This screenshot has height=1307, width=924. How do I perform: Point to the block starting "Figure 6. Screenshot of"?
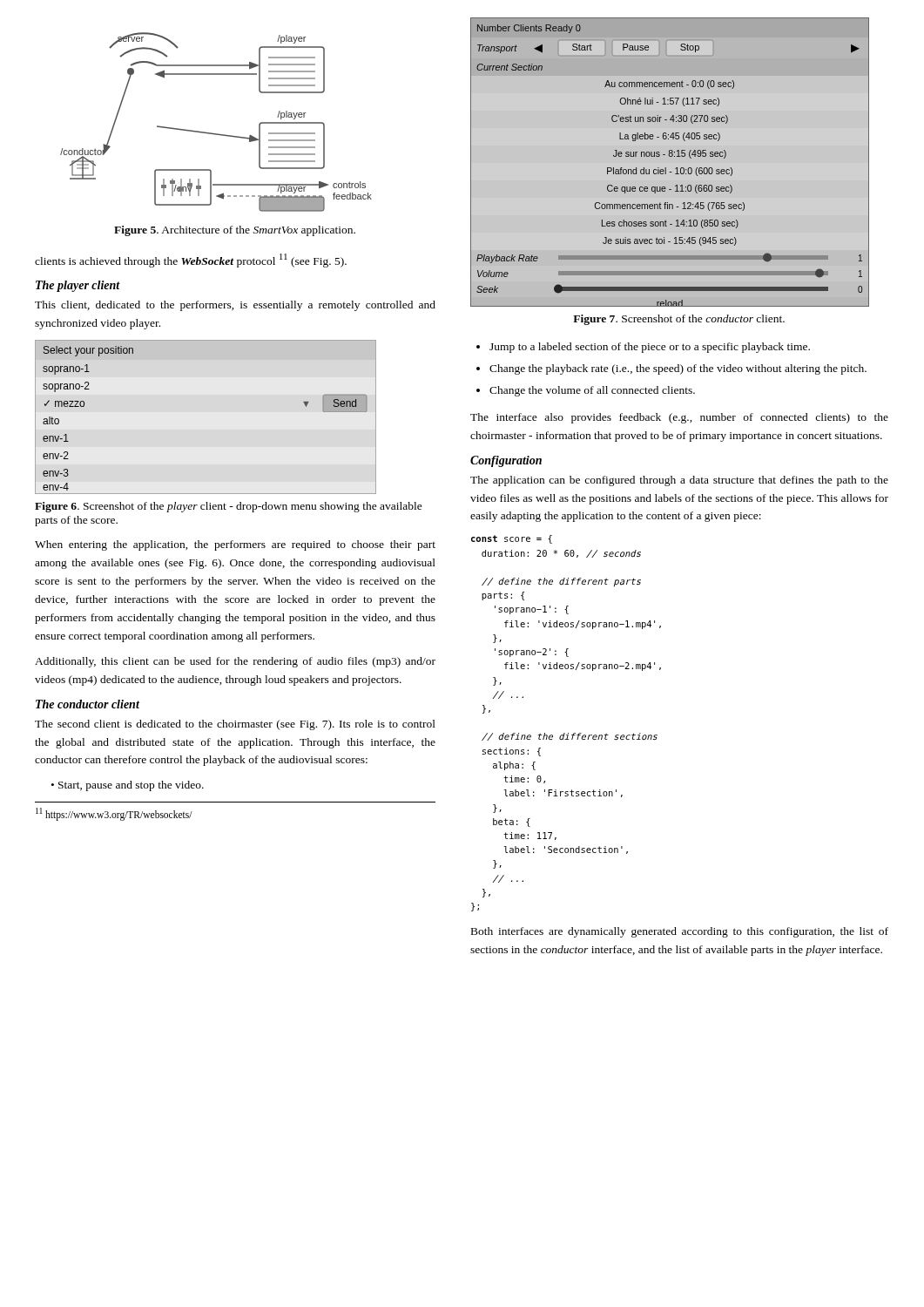(229, 513)
